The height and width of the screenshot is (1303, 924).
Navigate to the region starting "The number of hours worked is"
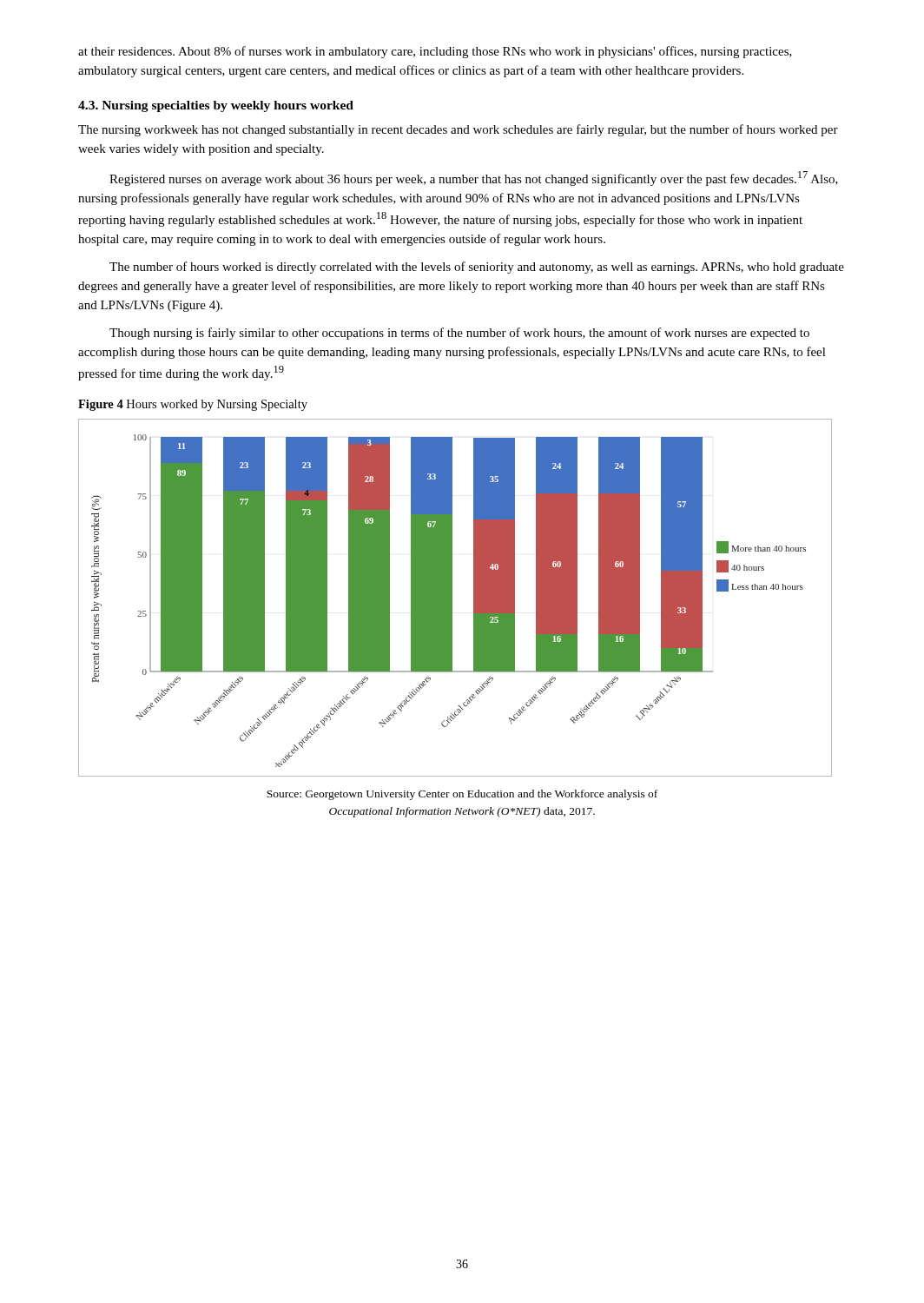(x=461, y=286)
